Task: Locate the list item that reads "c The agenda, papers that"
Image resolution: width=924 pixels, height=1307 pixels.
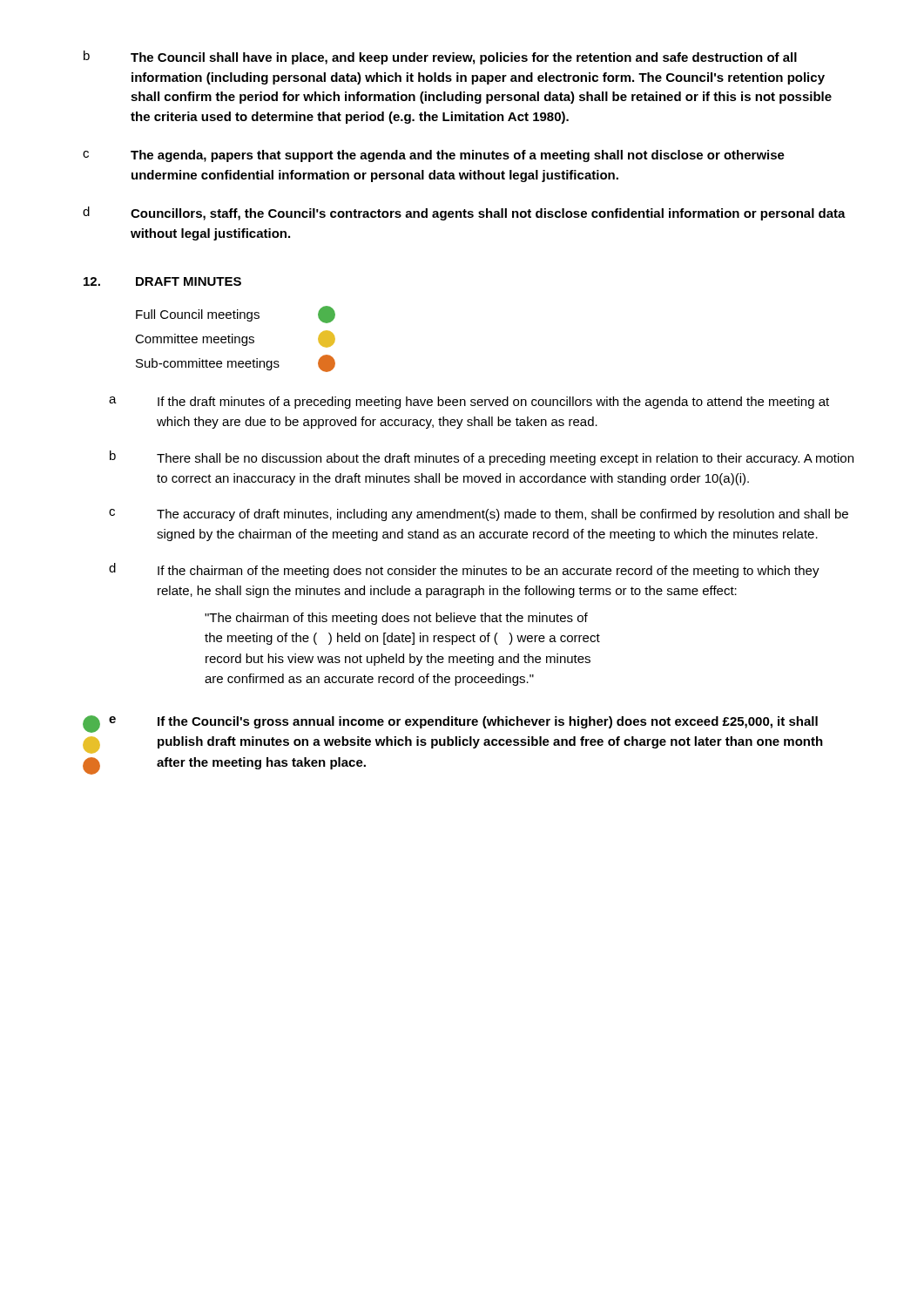Action: (469, 165)
